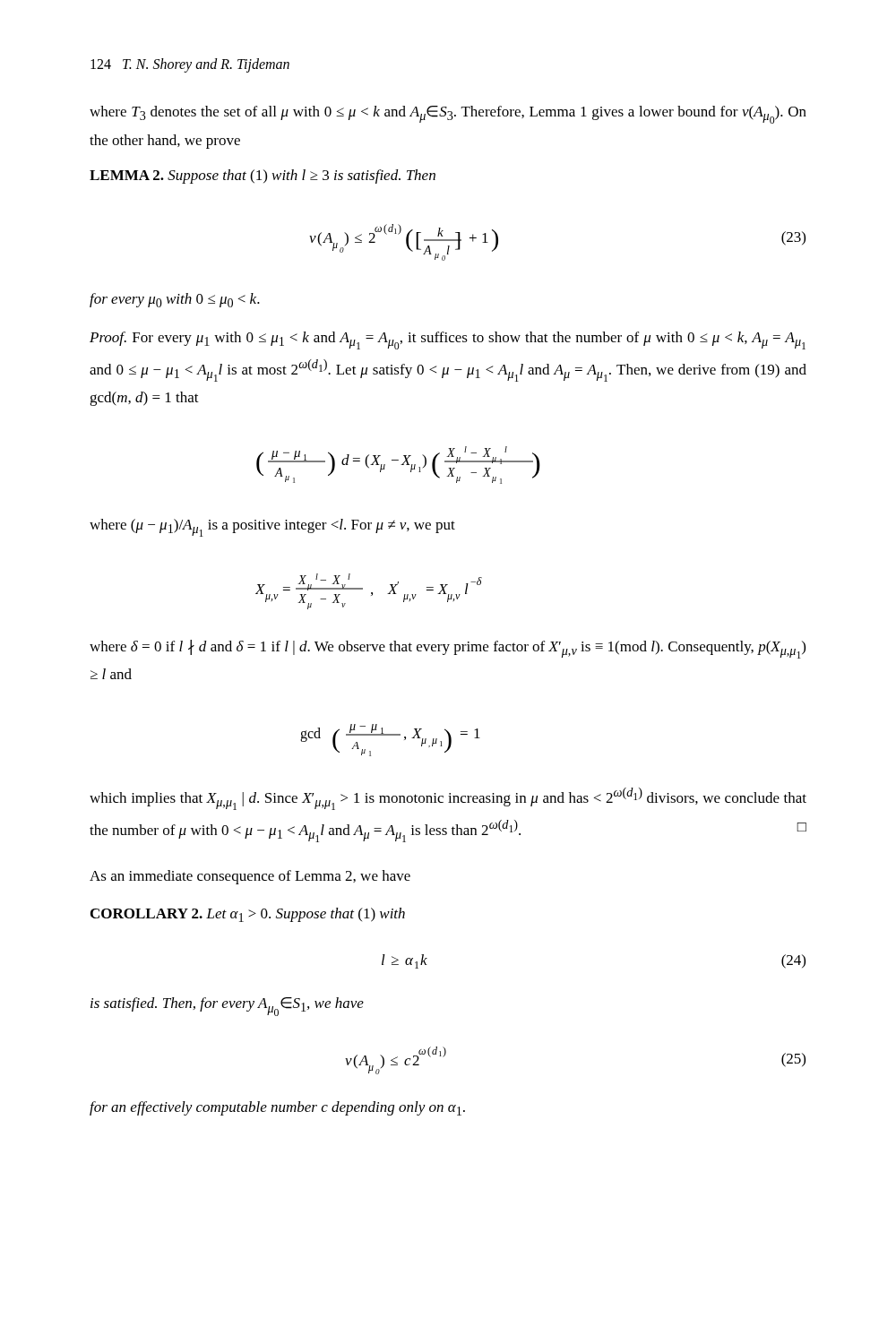
Task: Click on the passage starting "for an effectively computable number"
Action: 278,1109
